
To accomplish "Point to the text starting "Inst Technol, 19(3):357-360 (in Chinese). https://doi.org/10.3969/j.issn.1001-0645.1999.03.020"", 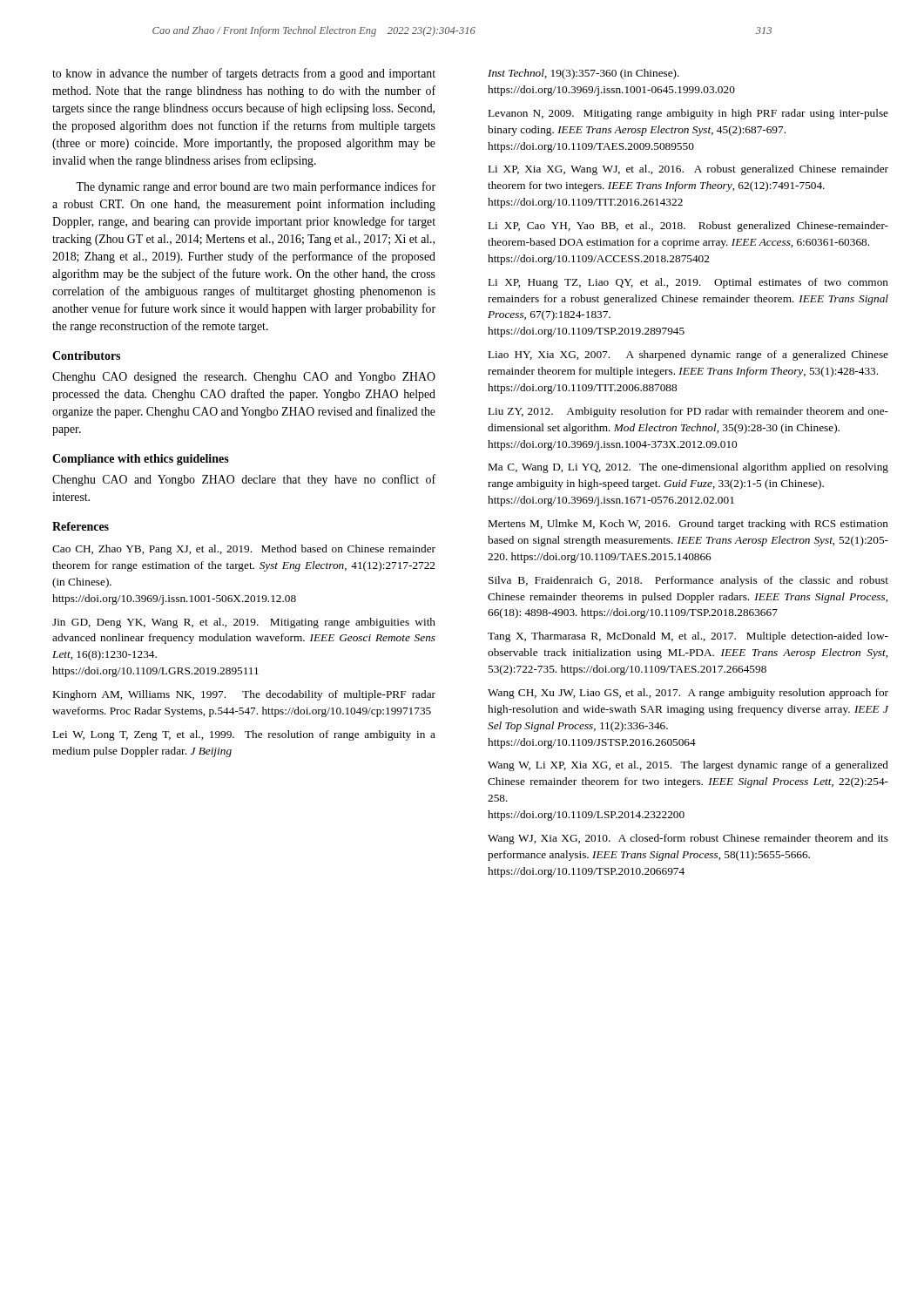I will click(611, 81).
